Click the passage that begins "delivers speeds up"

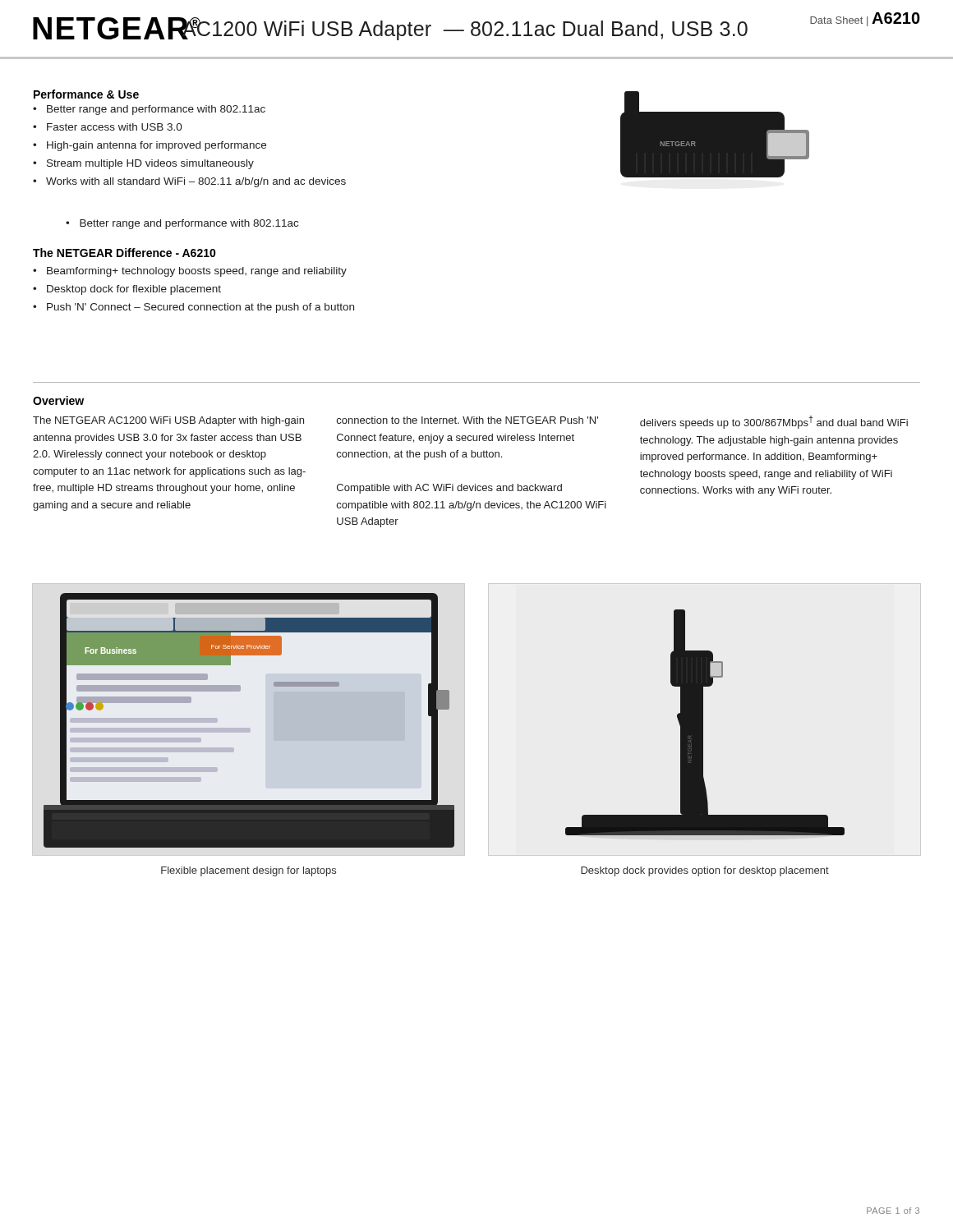(774, 455)
